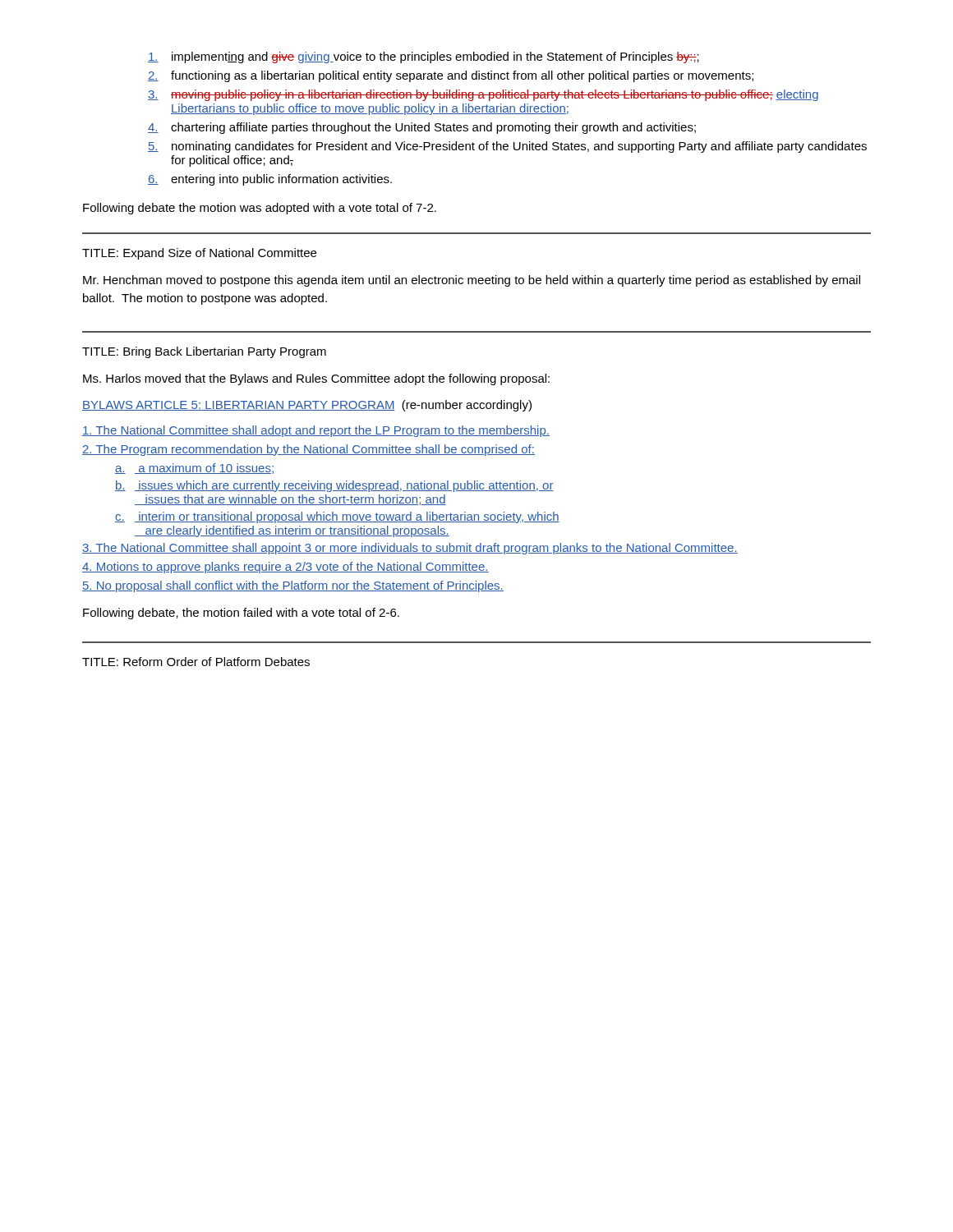Click on the text starting "b. issues which are currently receiving"
Screen dimensions: 1232x953
tap(334, 492)
